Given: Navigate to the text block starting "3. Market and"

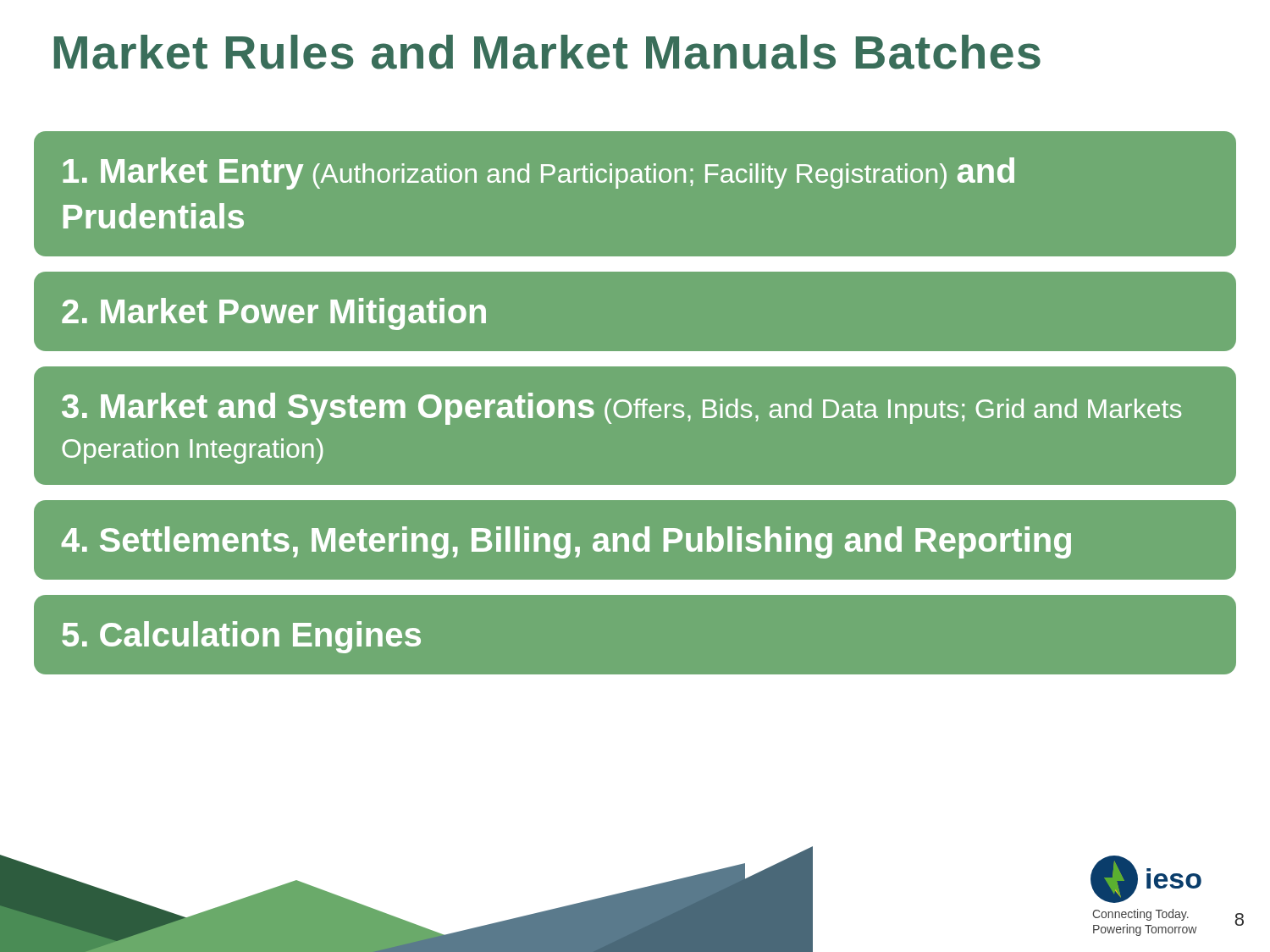Looking at the screenshot, I should [622, 426].
